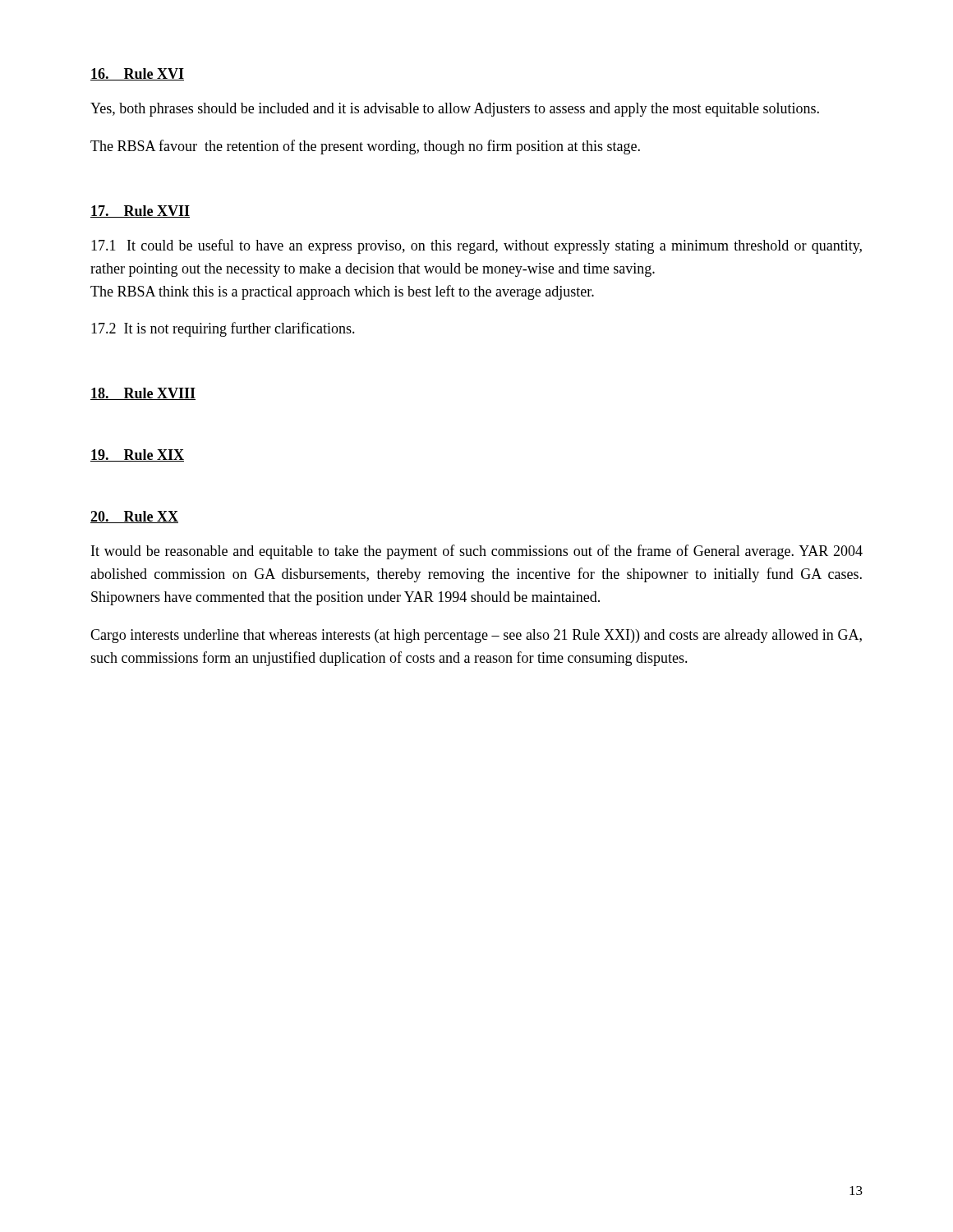The width and height of the screenshot is (953, 1232).
Task: Locate the section header that reads "17. Rule XVII"
Action: 140,211
